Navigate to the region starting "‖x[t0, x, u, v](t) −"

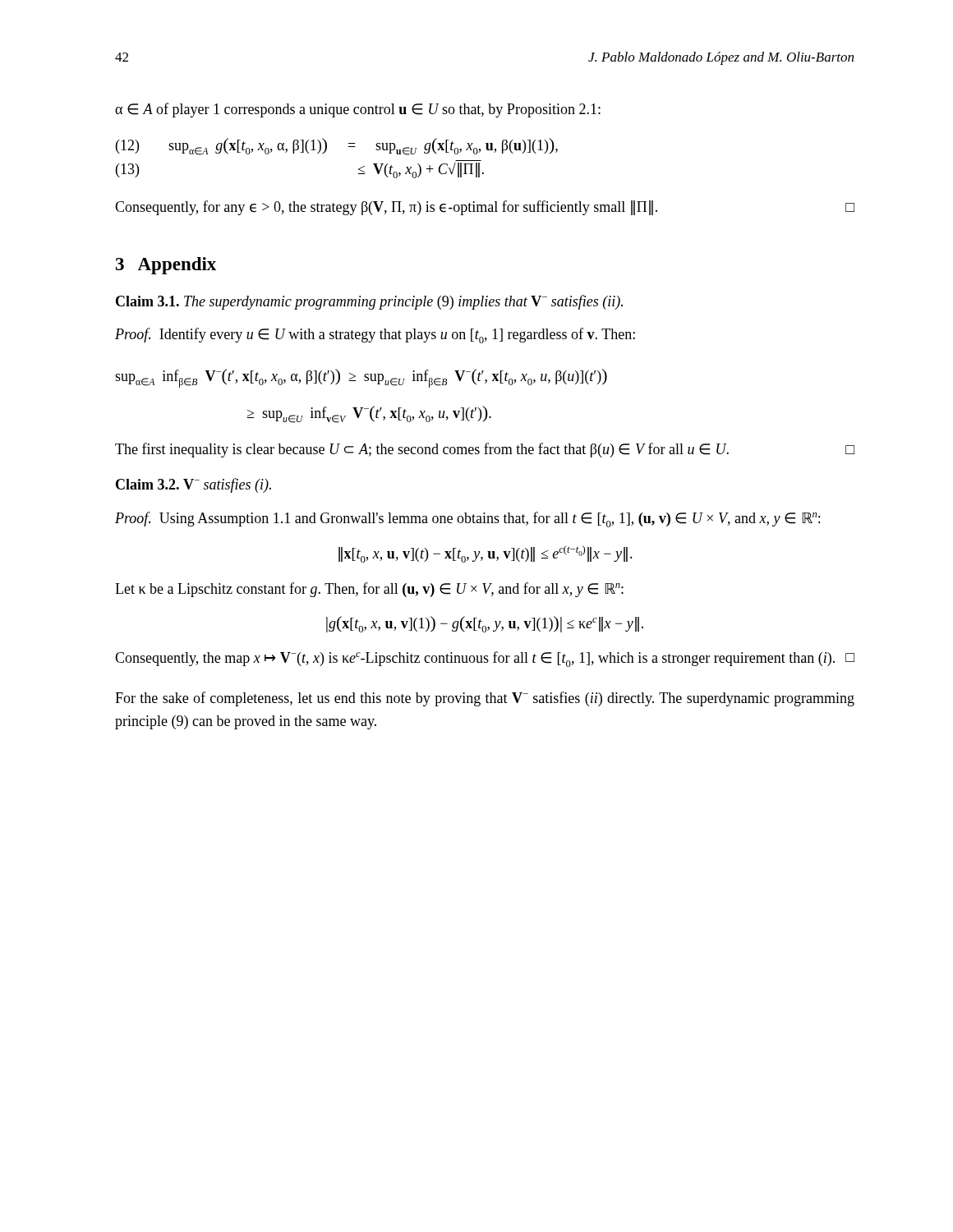pyautogui.click(x=485, y=554)
